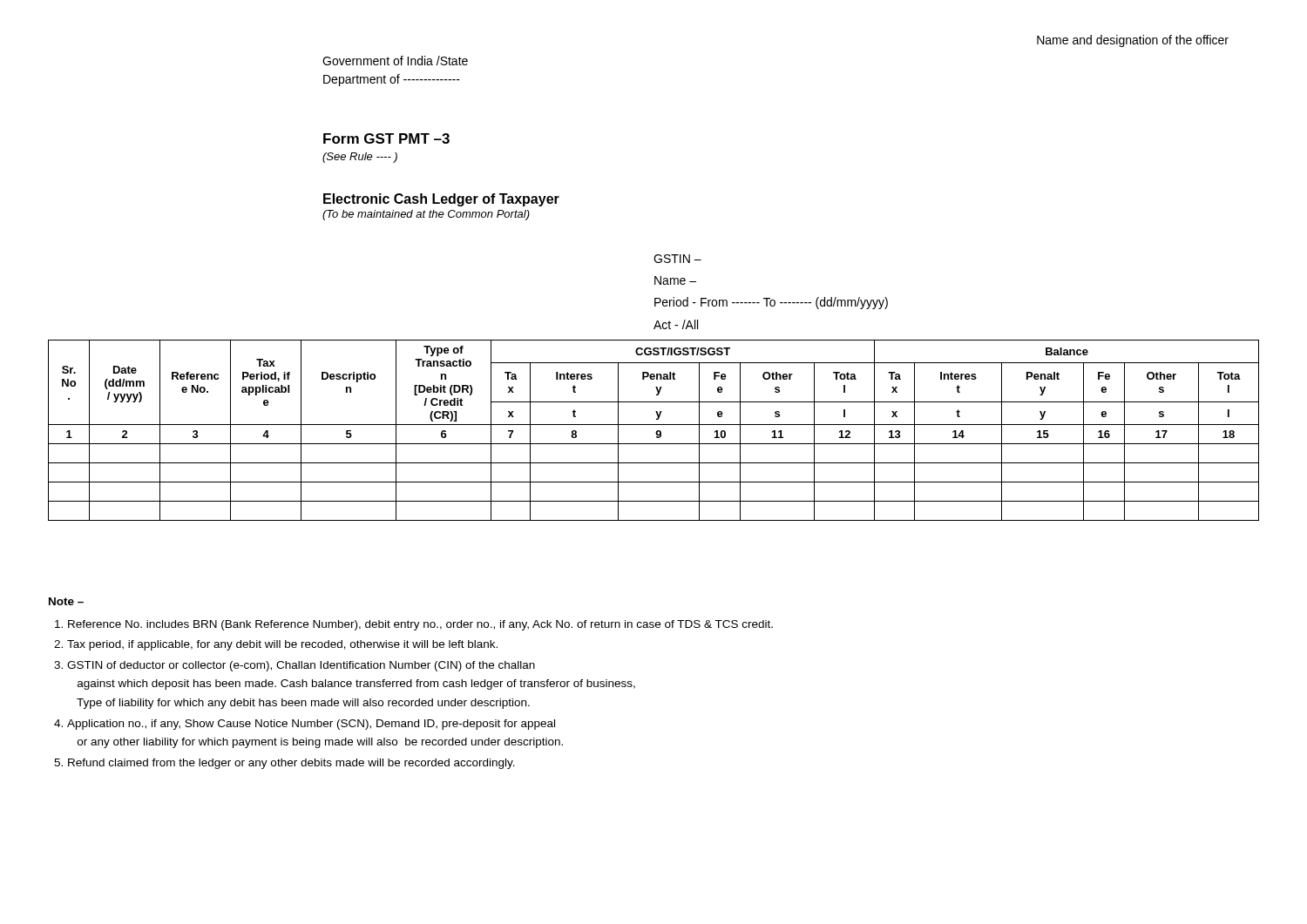Locate the list item with the text "Application no., if any, Show"
Screen dimensions: 924x1307
(x=316, y=732)
